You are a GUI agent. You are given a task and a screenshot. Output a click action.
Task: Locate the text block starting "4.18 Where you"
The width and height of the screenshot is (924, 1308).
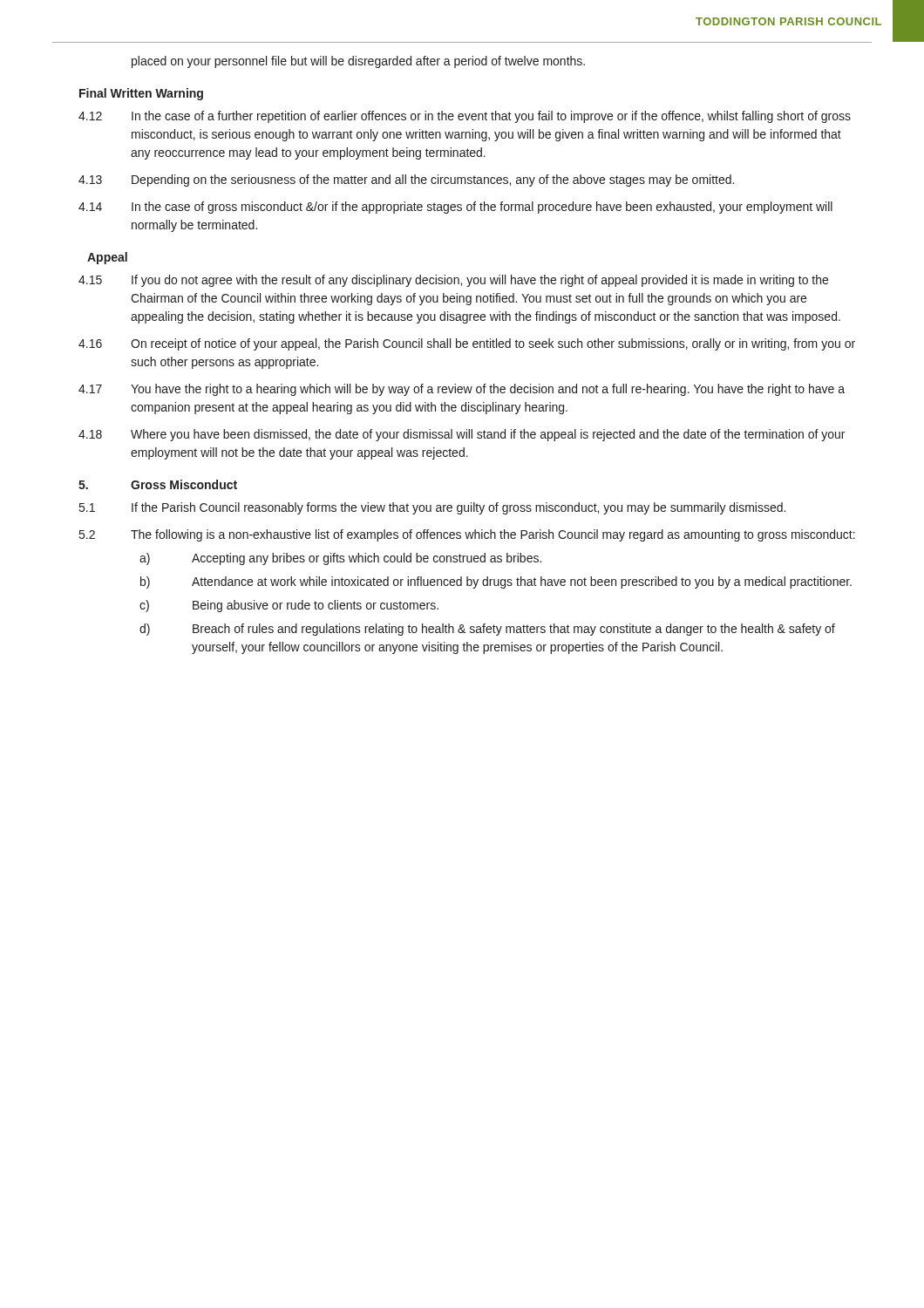[471, 444]
